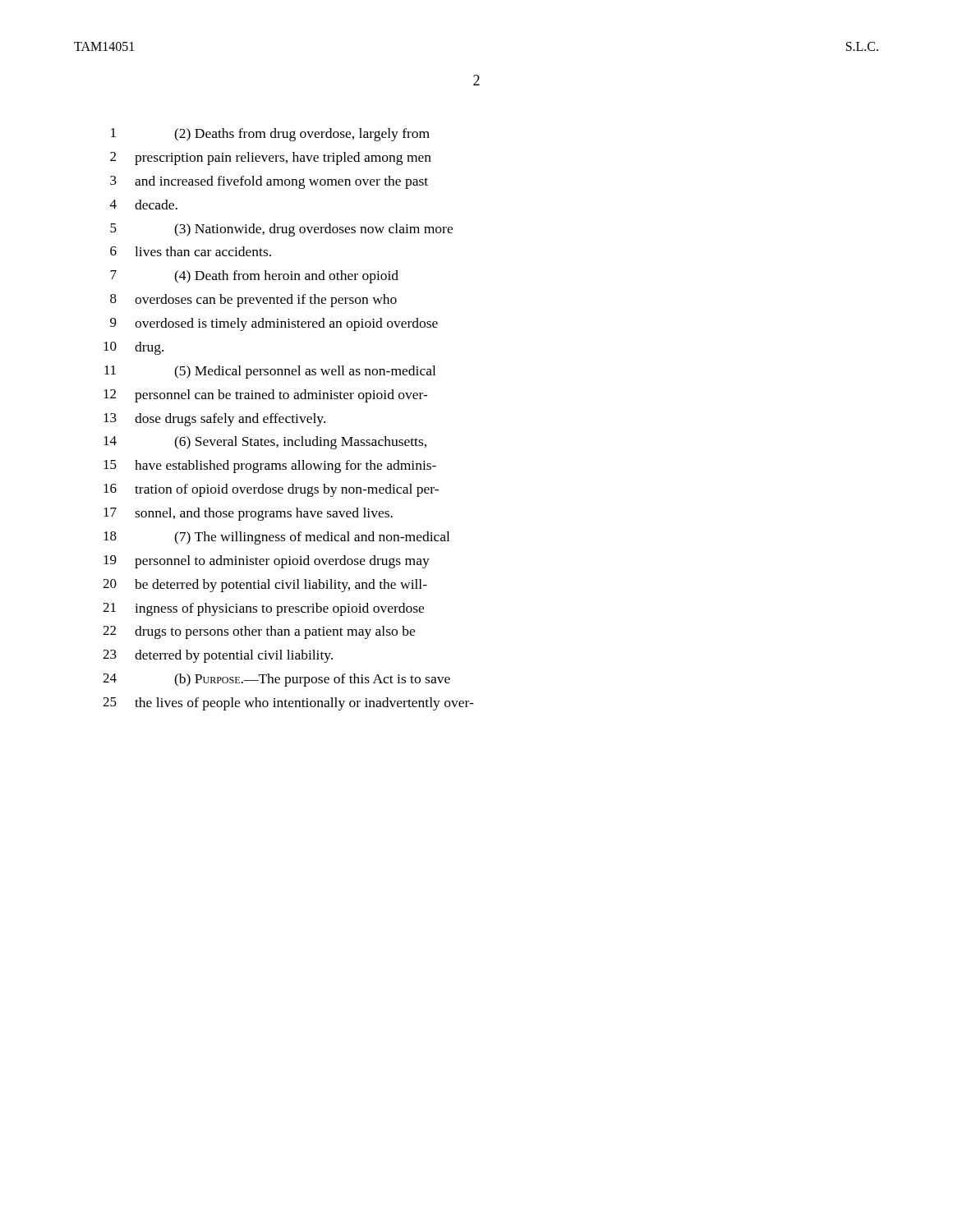Point to the block beginning "11 (5) Medical"
This screenshot has height=1232, width=953.
[270, 372]
